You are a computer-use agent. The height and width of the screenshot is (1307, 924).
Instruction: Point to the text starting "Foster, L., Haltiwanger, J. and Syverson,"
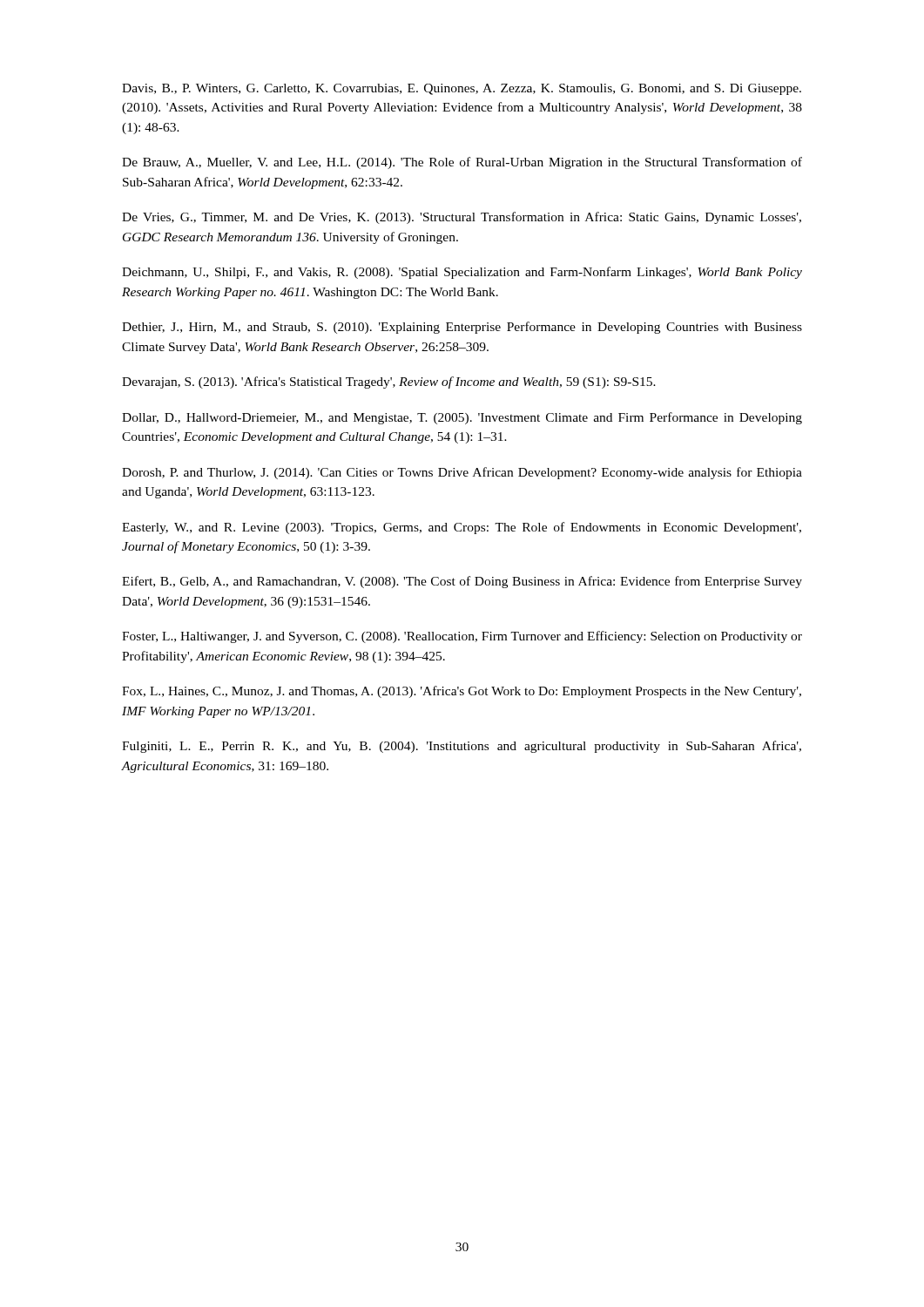coord(462,646)
